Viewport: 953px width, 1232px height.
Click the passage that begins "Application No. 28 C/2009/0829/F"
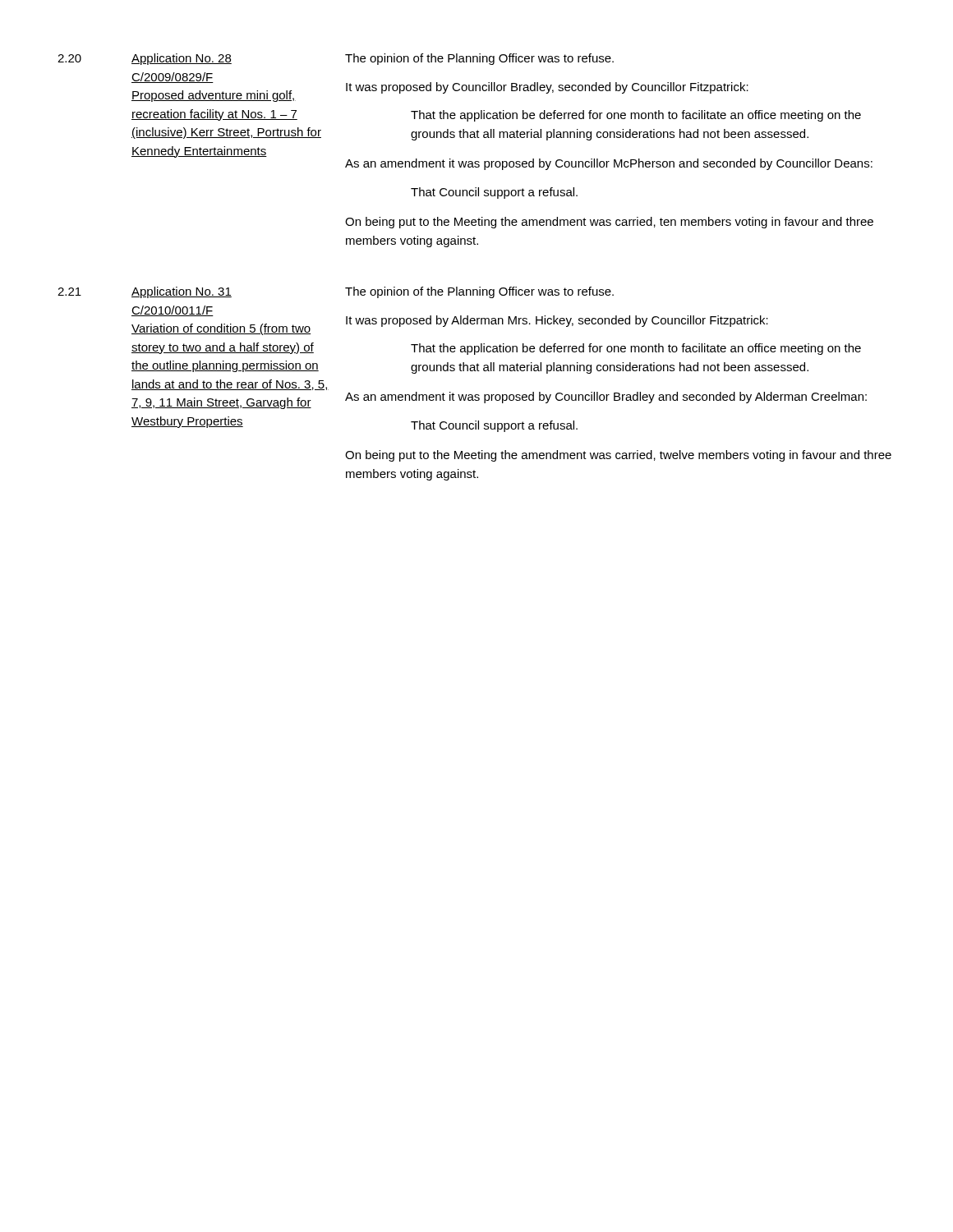226,104
